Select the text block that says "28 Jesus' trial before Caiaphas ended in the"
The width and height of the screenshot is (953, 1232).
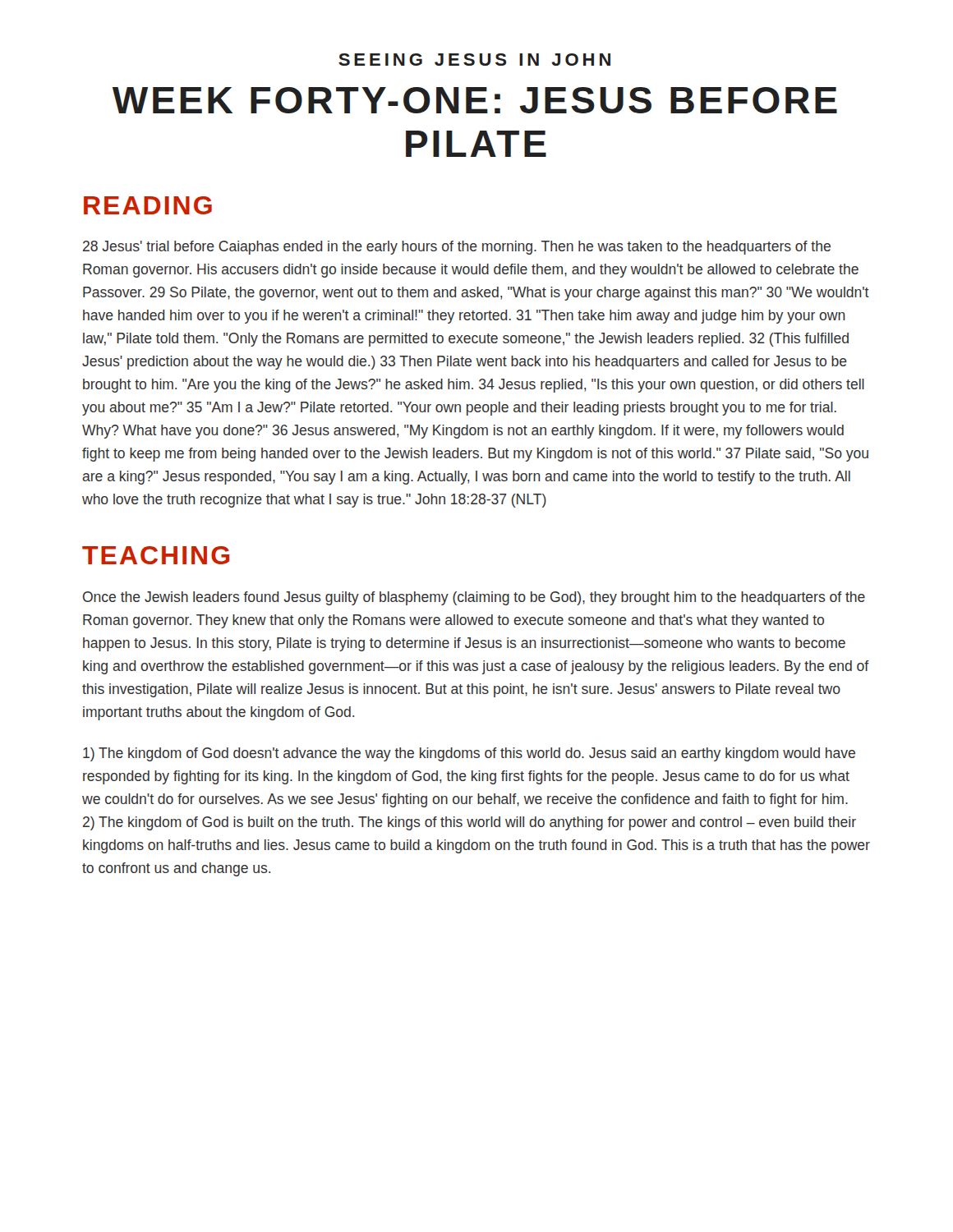click(x=476, y=373)
